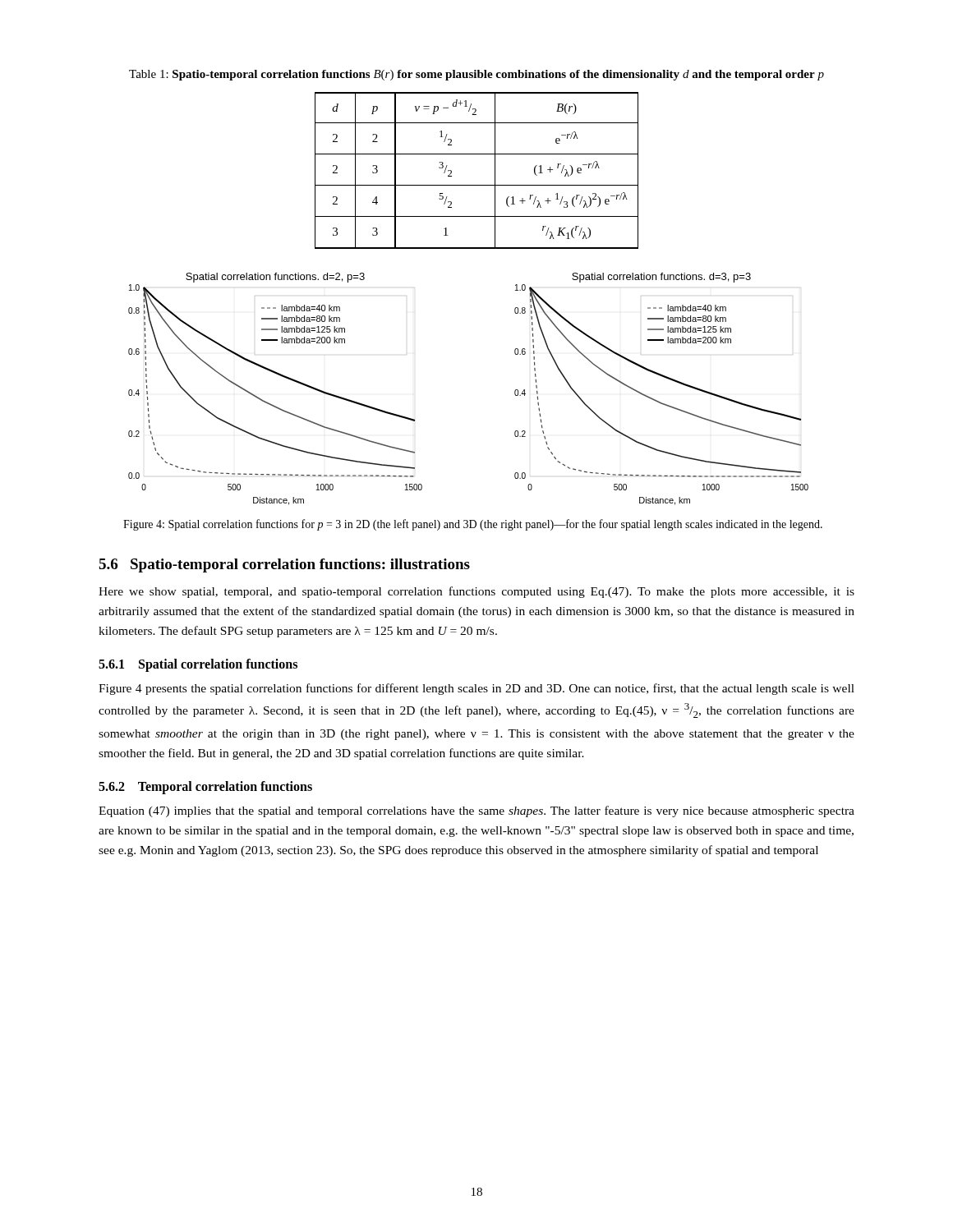Locate the text block starting "Equation (47) implies that the spatial and"
The image size is (953, 1232).
coord(476,830)
